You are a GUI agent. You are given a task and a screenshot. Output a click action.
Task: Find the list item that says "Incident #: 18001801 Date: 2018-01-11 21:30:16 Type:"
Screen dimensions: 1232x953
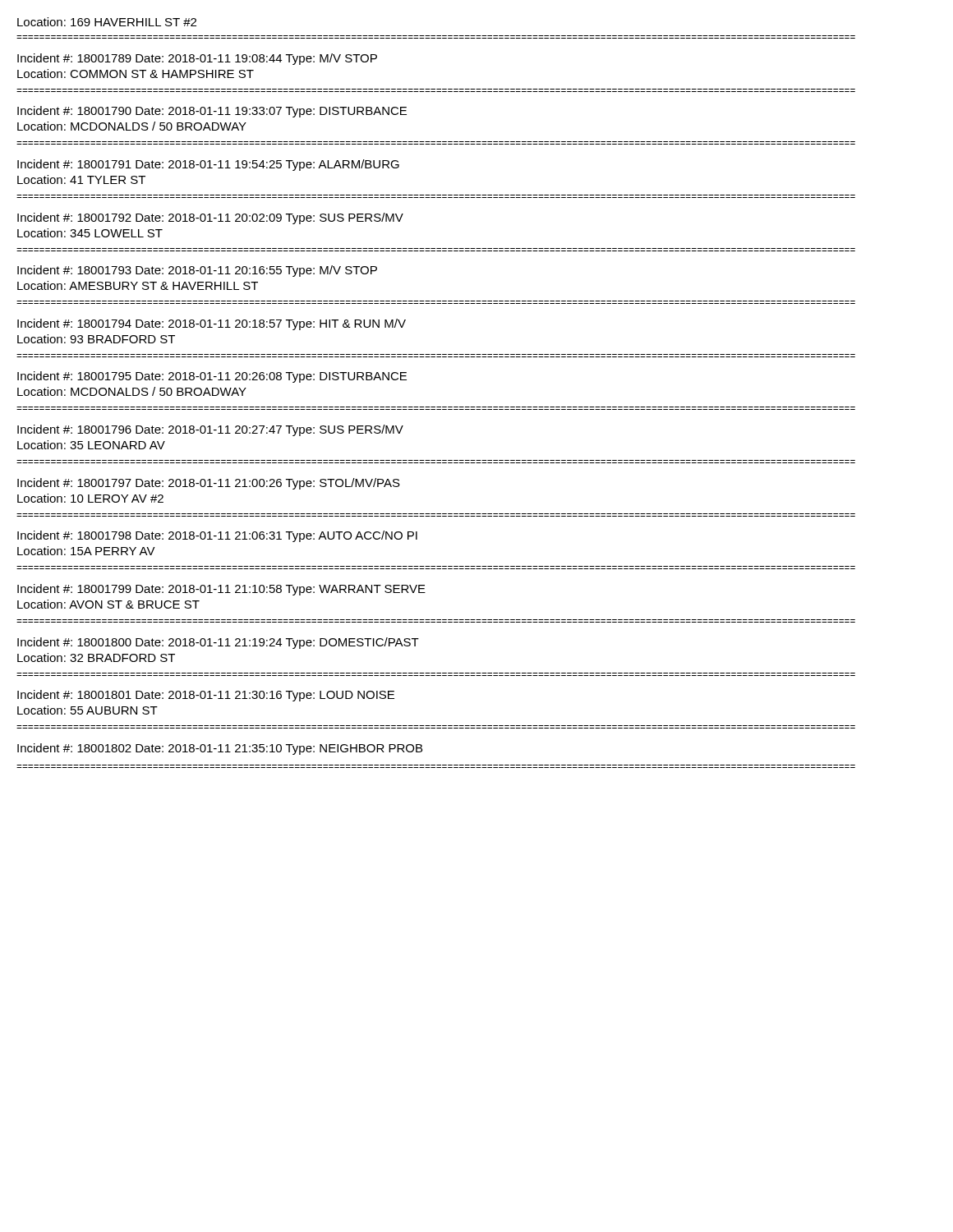(x=206, y=696)
